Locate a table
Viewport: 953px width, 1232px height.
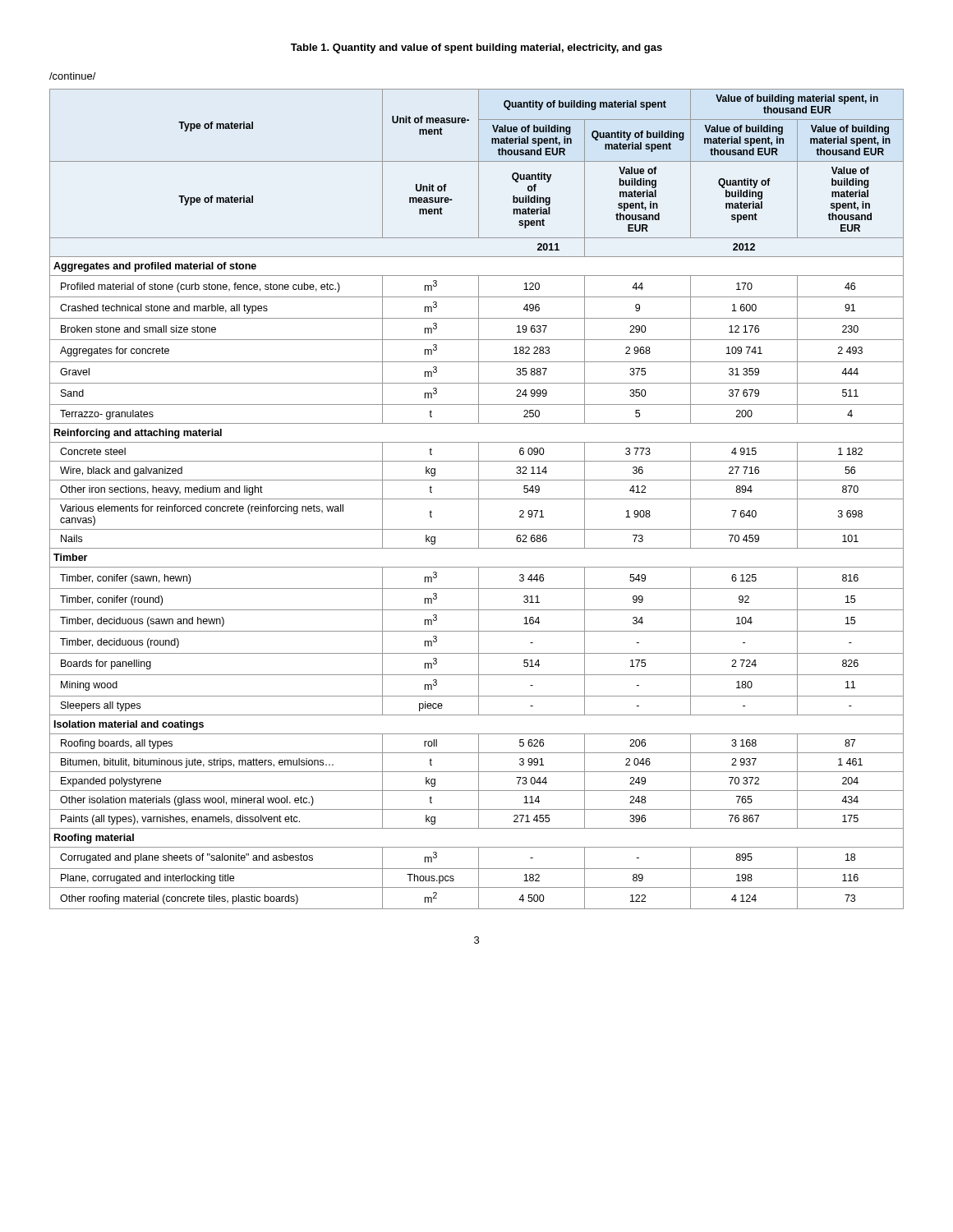(x=476, y=499)
